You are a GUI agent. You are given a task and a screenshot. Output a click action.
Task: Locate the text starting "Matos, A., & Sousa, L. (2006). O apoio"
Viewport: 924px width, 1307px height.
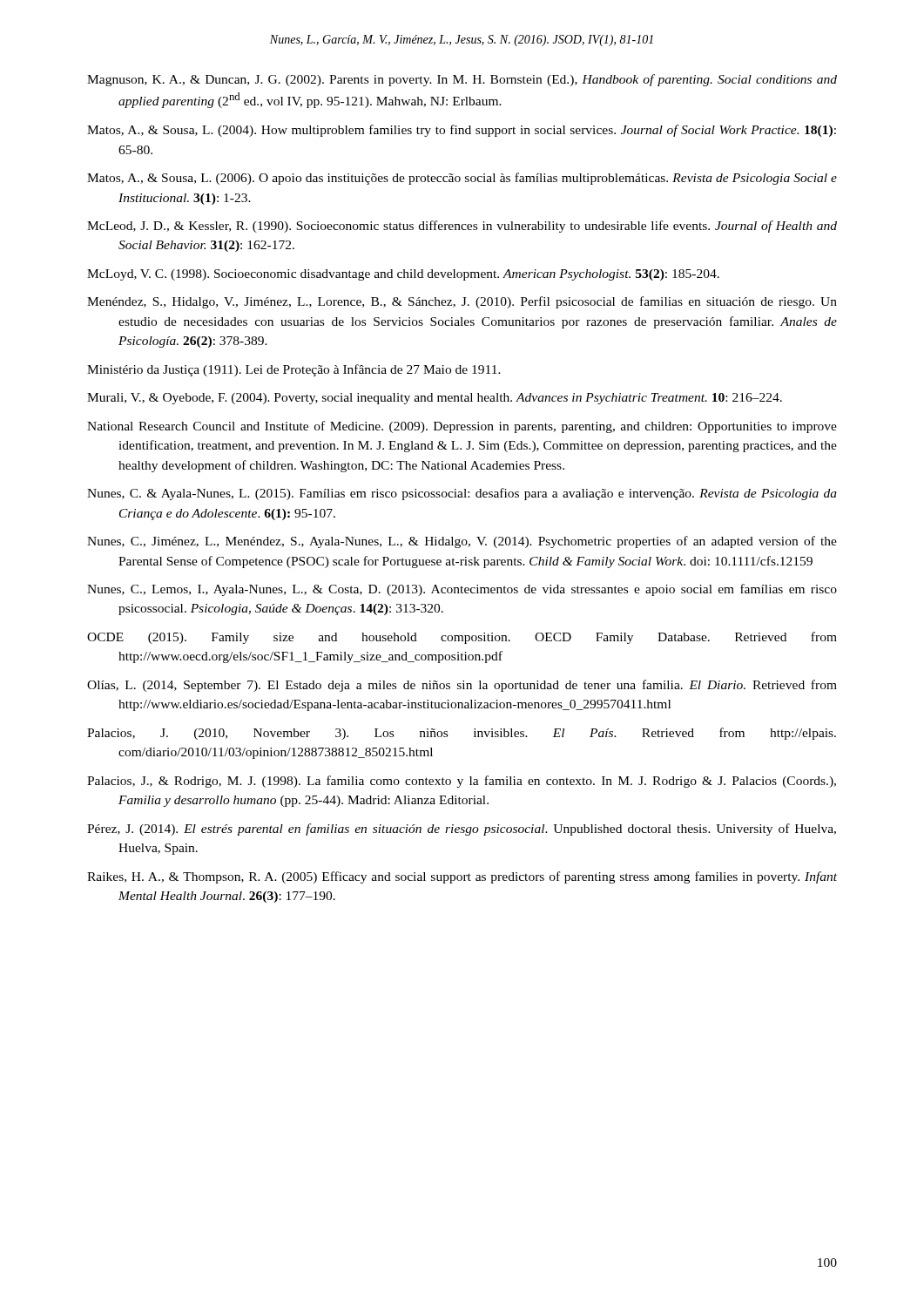(462, 187)
